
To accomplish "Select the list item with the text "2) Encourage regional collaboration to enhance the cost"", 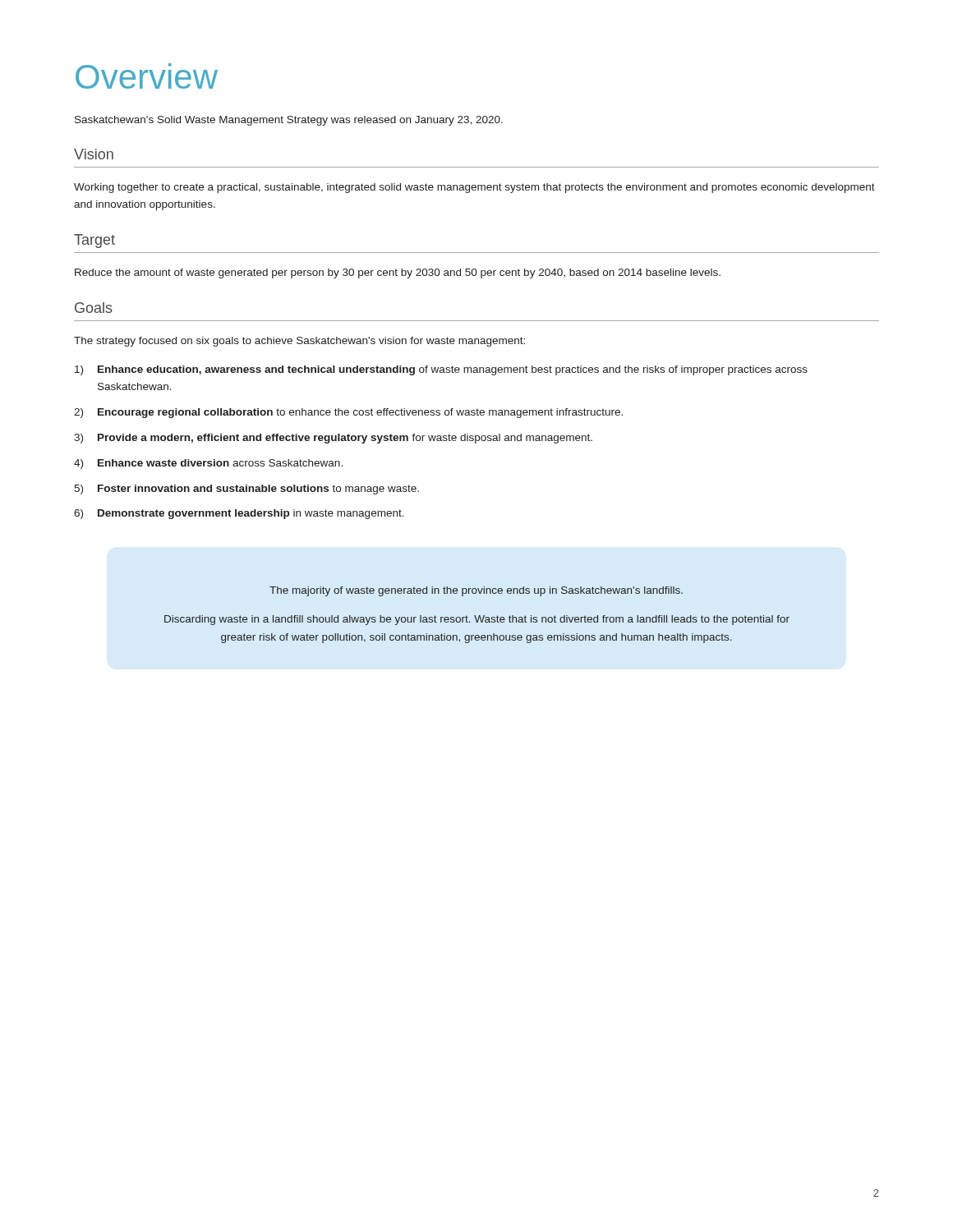I will coord(476,413).
